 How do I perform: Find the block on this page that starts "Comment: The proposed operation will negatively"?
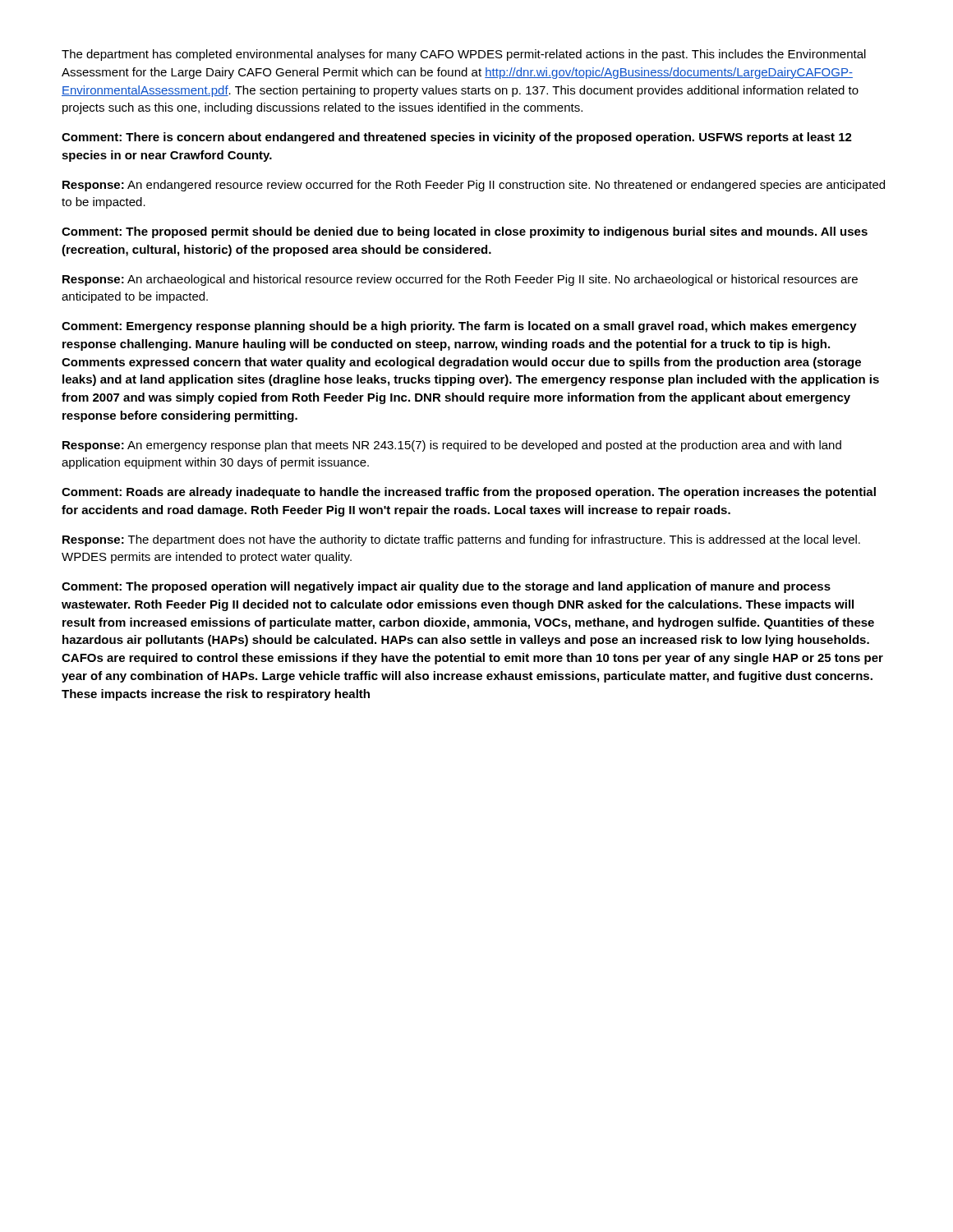coord(472,640)
